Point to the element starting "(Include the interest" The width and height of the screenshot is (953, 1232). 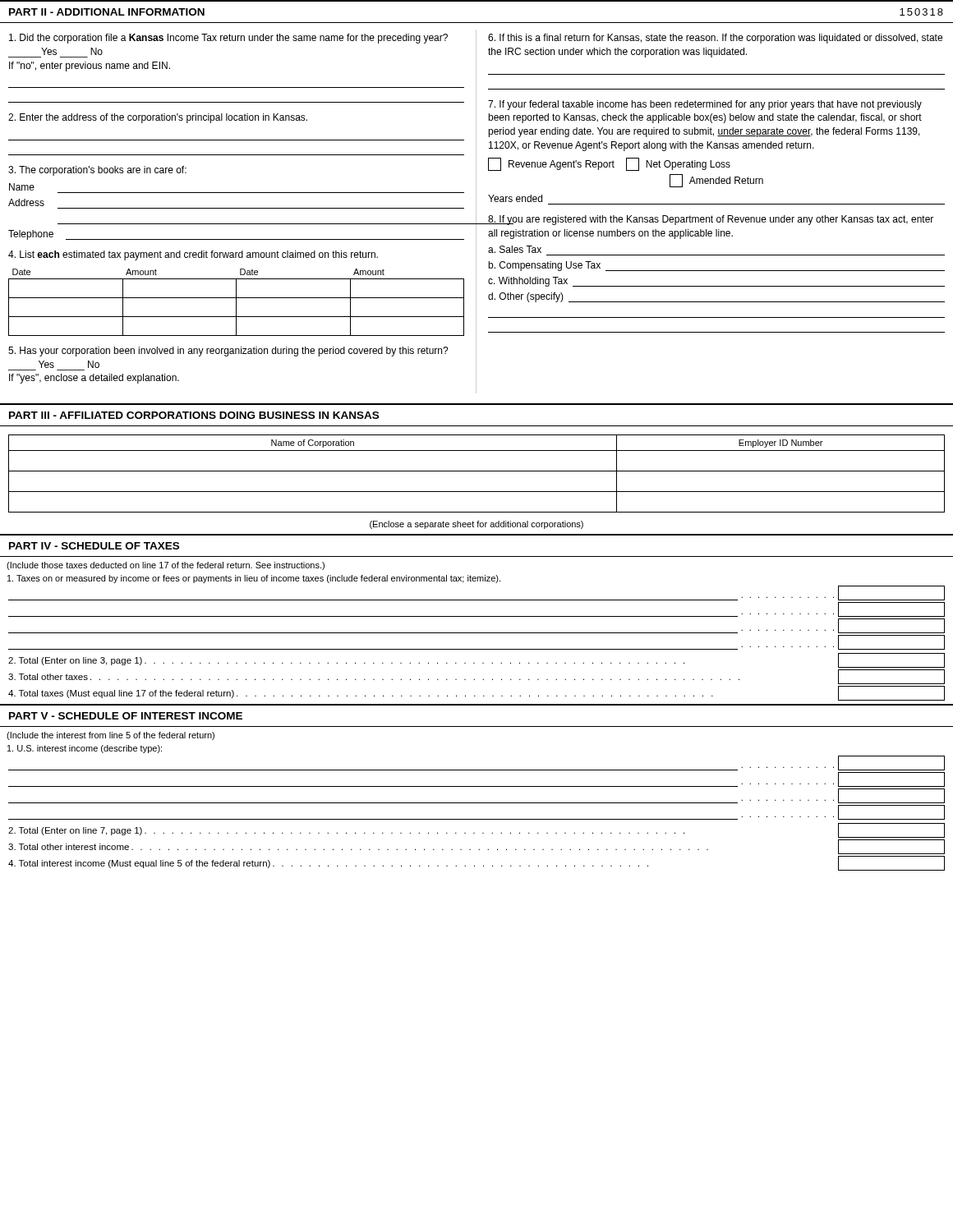click(x=111, y=735)
